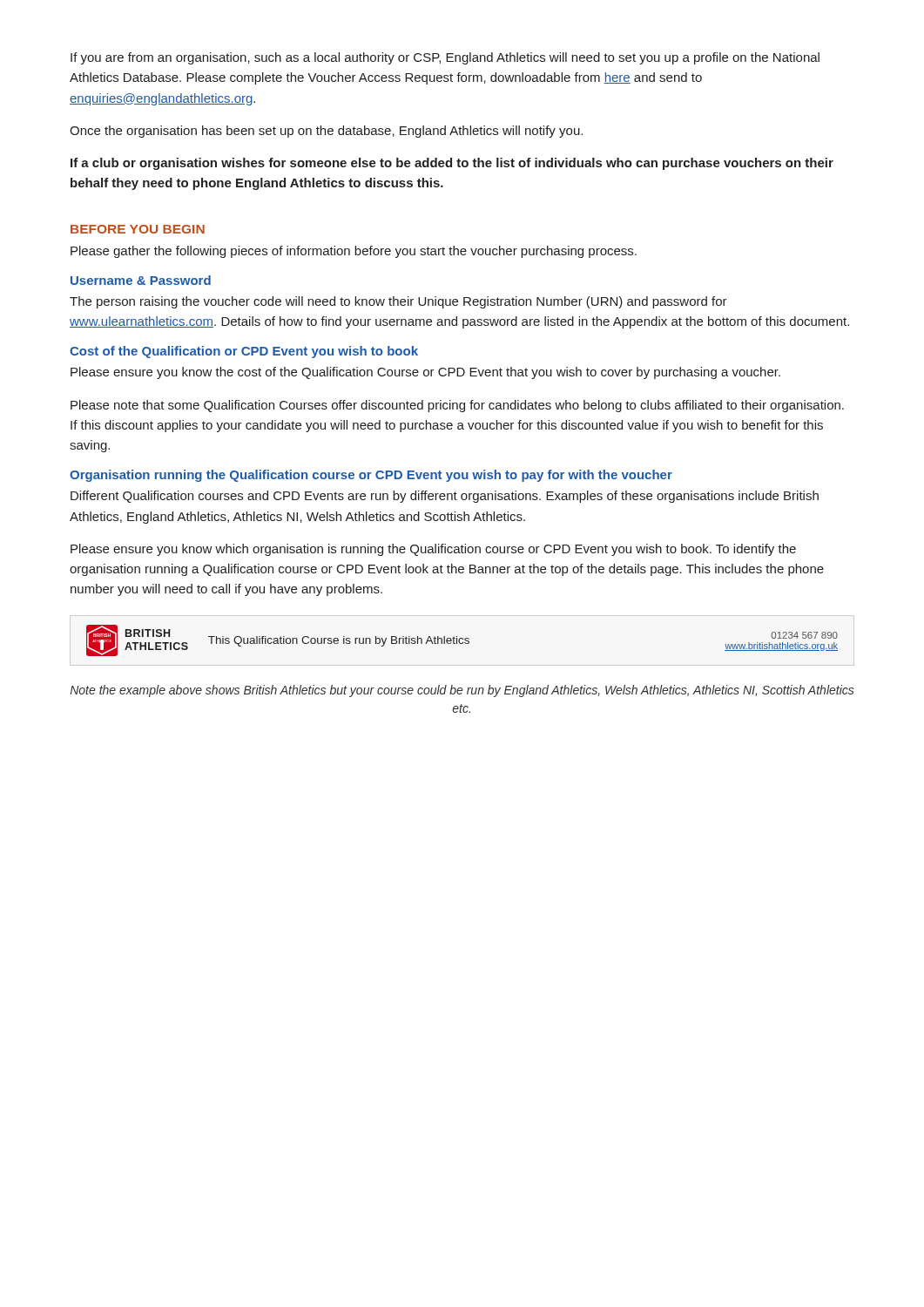
Task: Navigate to the element starting "The person raising the voucher code"
Action: (460, 311)
